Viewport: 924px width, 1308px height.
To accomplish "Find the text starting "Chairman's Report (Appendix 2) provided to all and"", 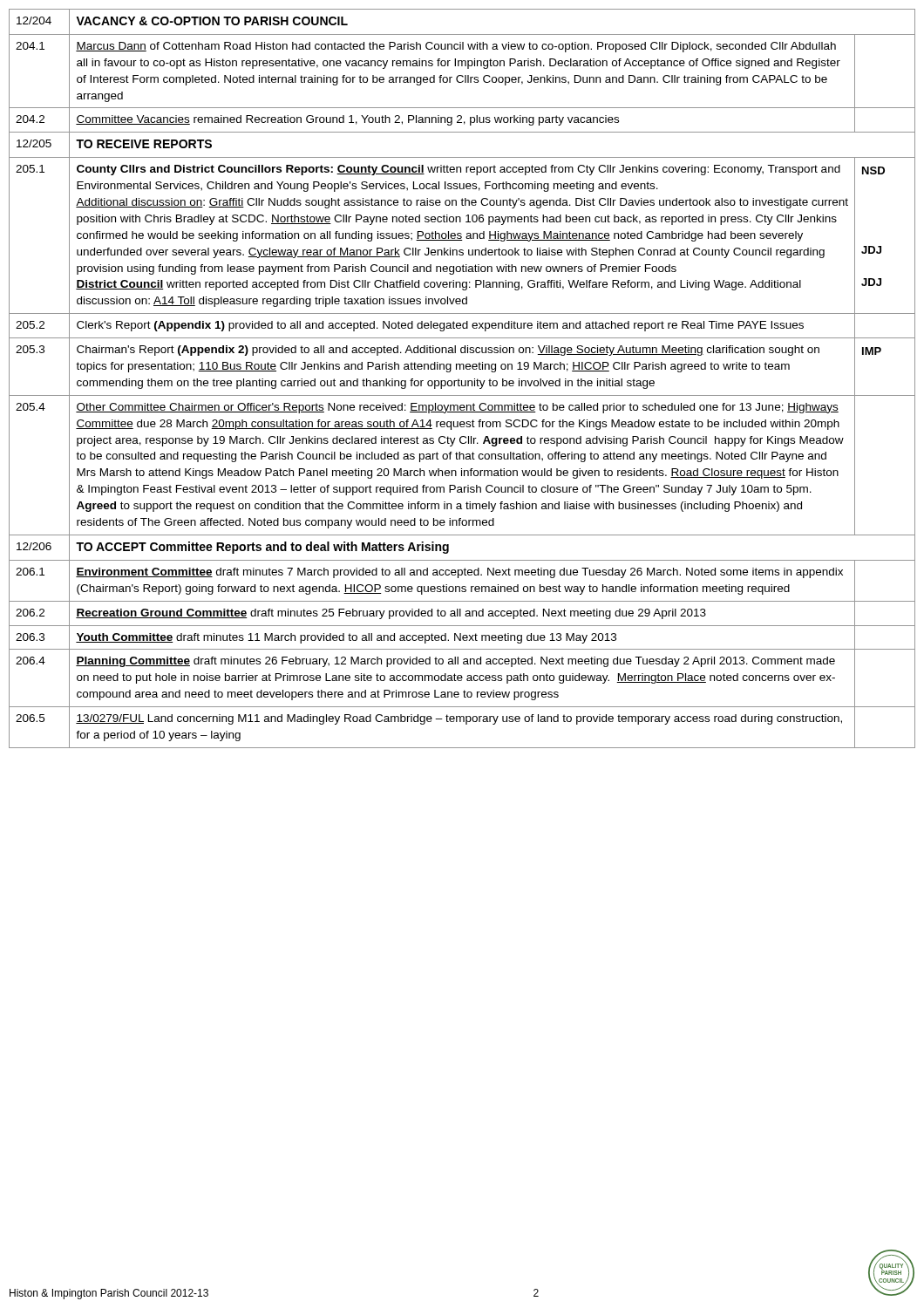I will (448, 366).
